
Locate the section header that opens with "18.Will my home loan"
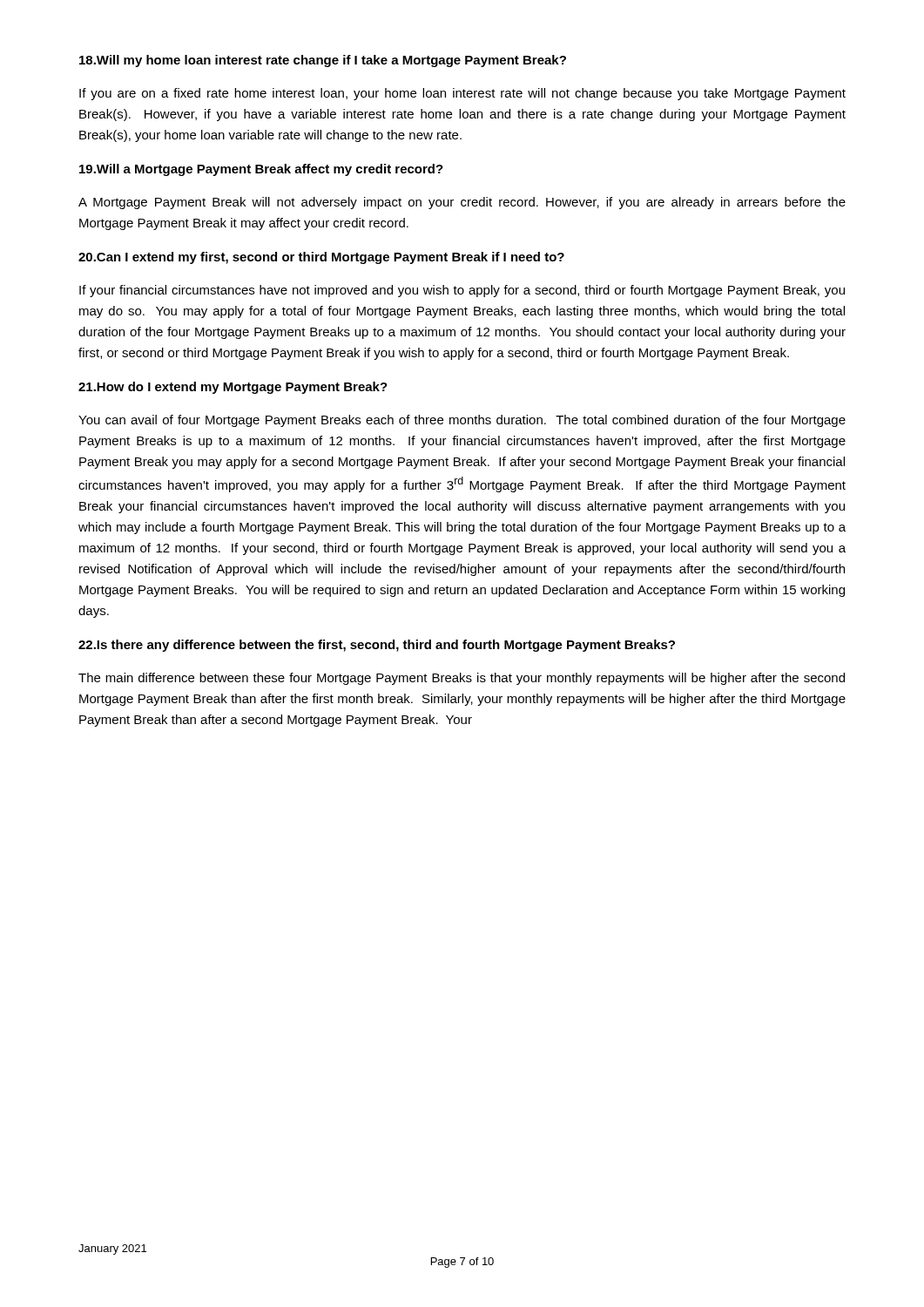462,60
